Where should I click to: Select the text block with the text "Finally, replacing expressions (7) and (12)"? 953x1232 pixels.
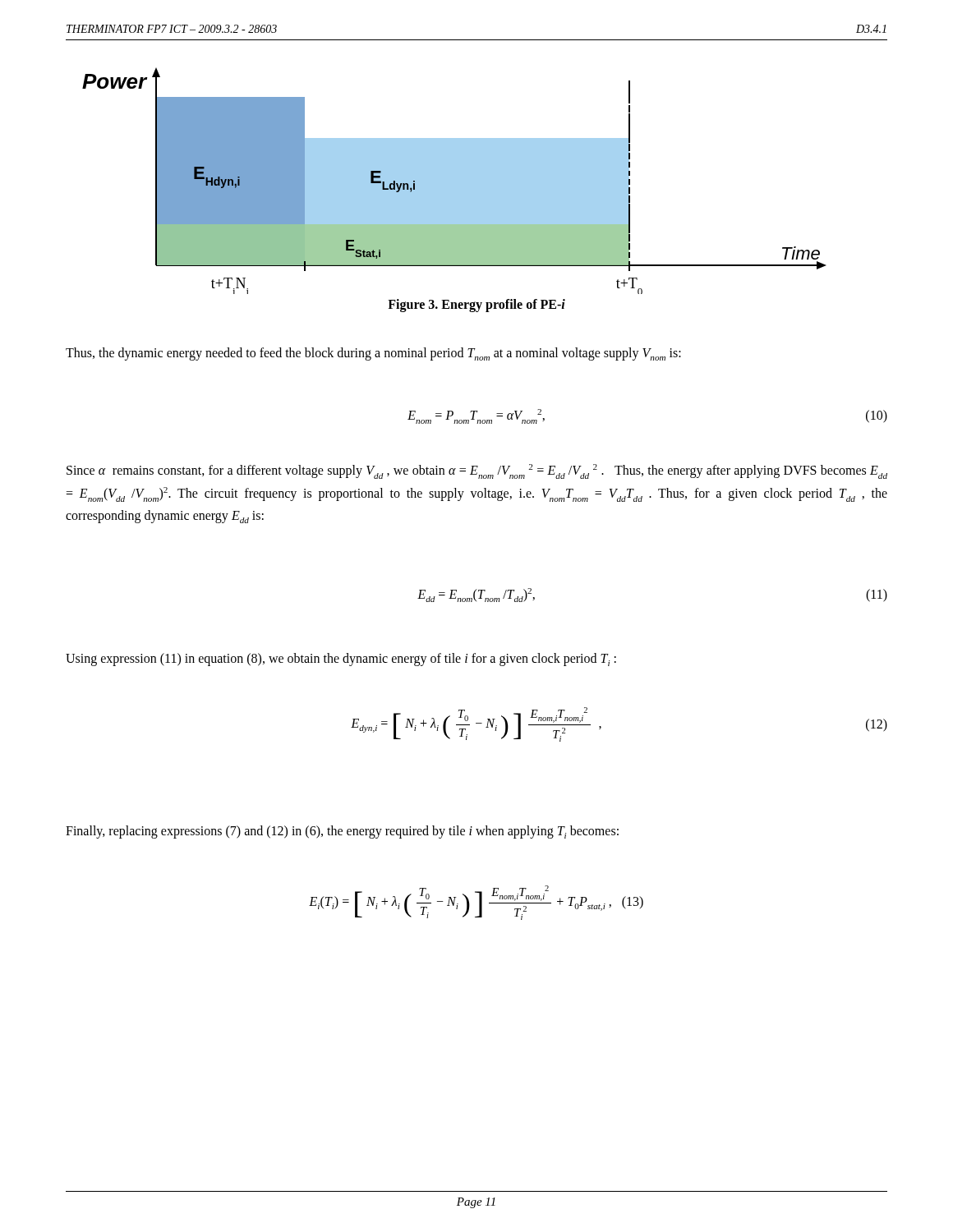pyautogui.click(x=343, y=832)
